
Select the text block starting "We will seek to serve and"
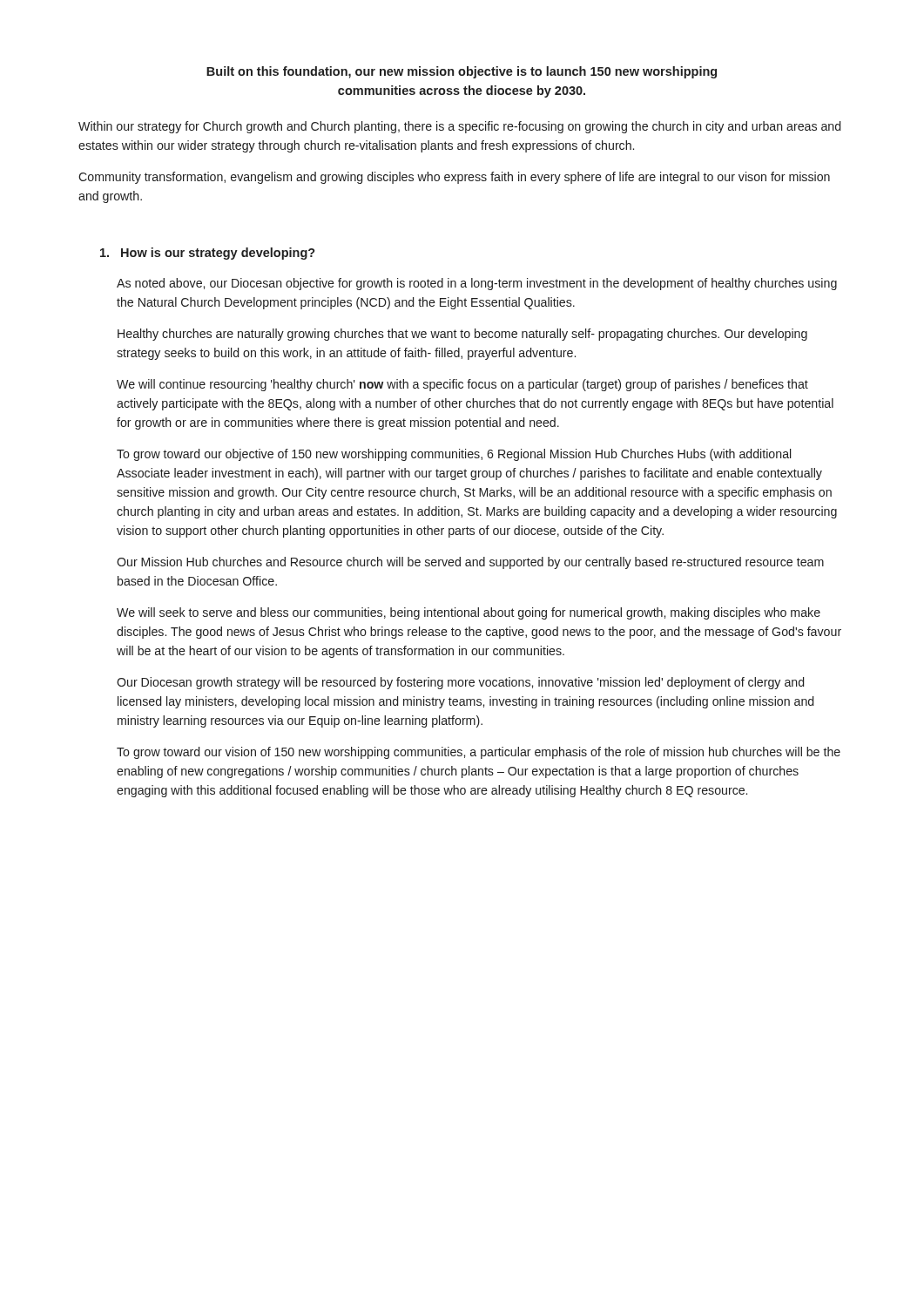pyautogui.click(x=479, y=631)
